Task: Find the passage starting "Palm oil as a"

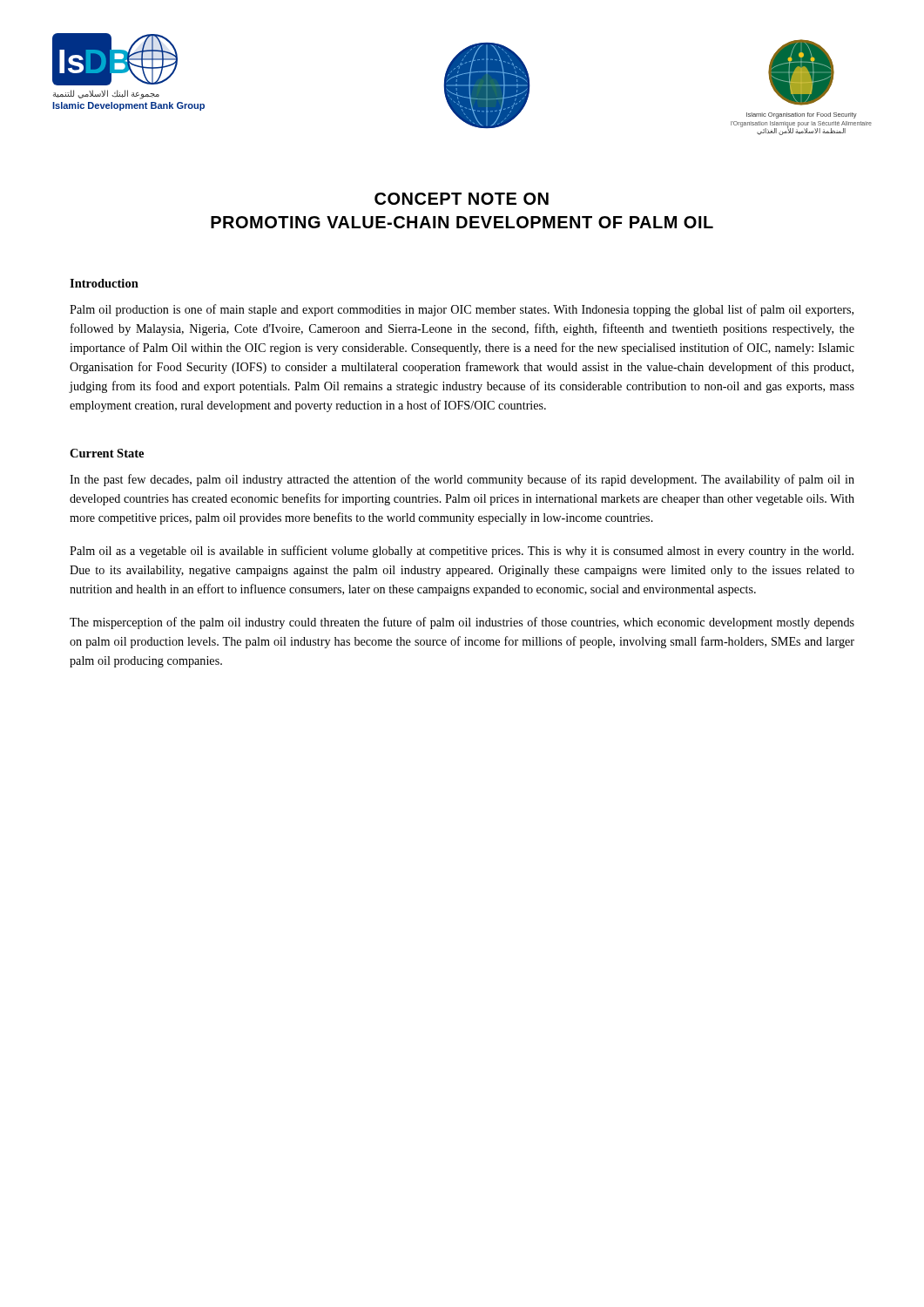Action: click(x=462, y=570)
